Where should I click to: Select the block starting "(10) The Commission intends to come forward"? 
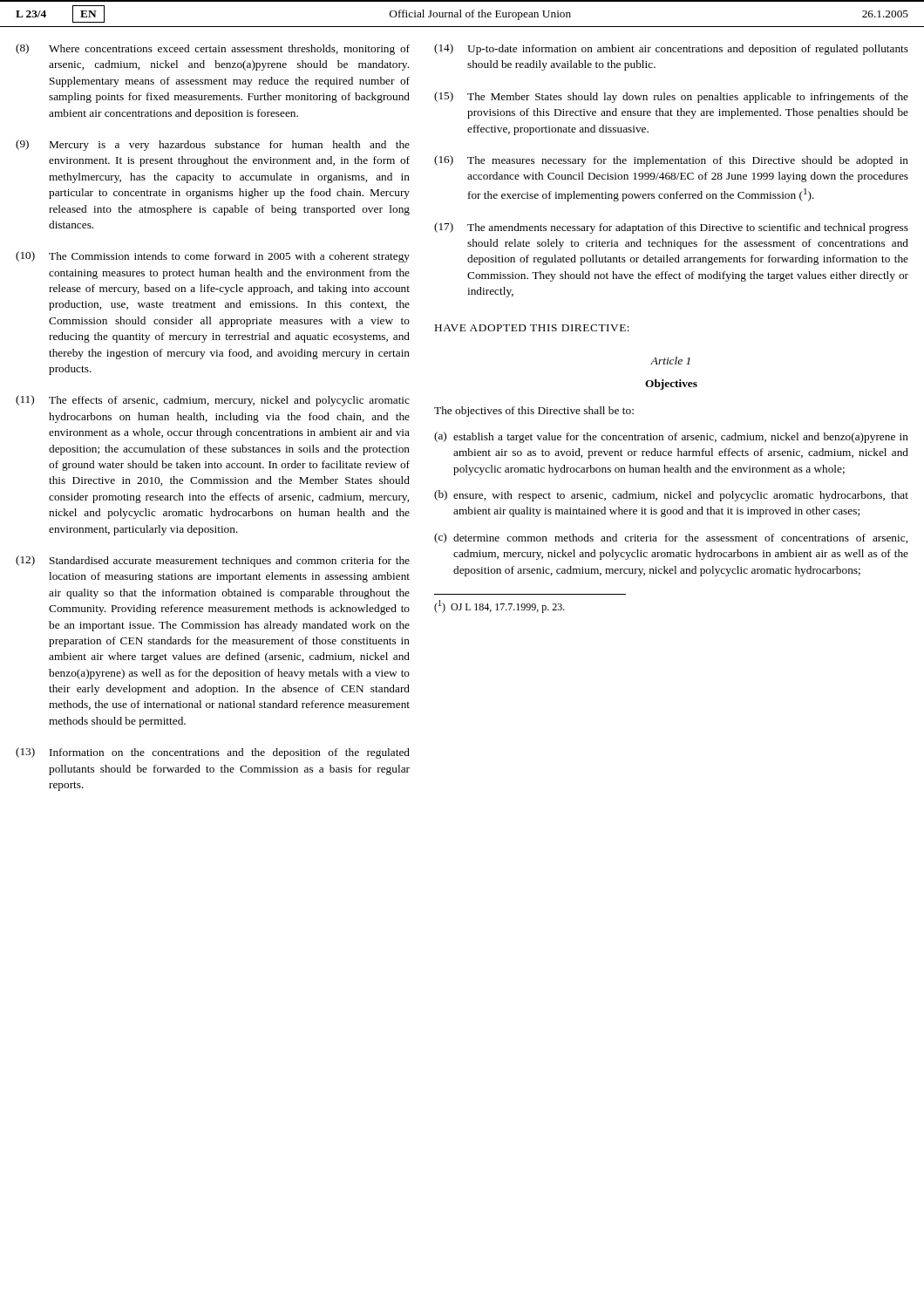tap(213, 313)
